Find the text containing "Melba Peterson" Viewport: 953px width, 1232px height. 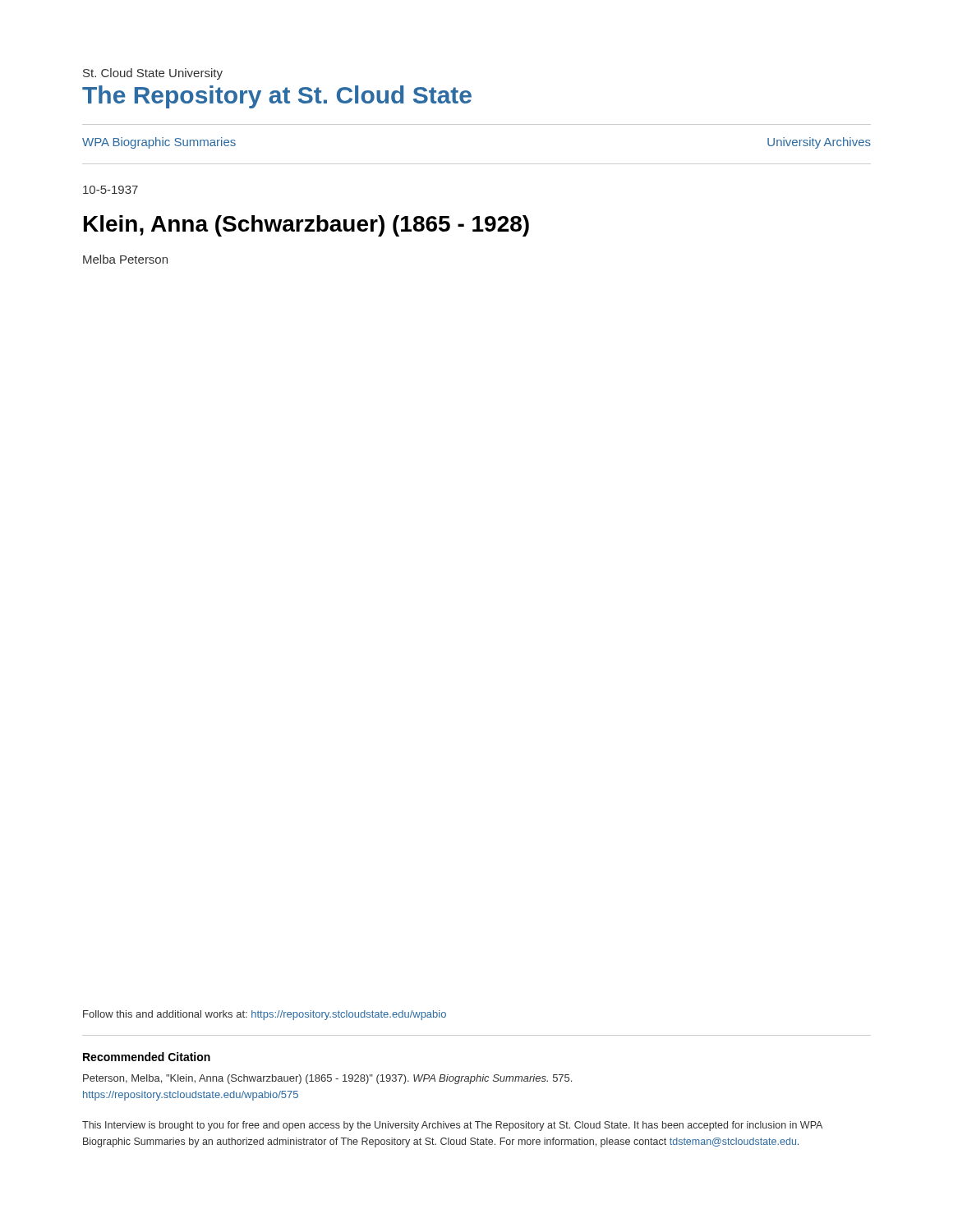point(125,259)
